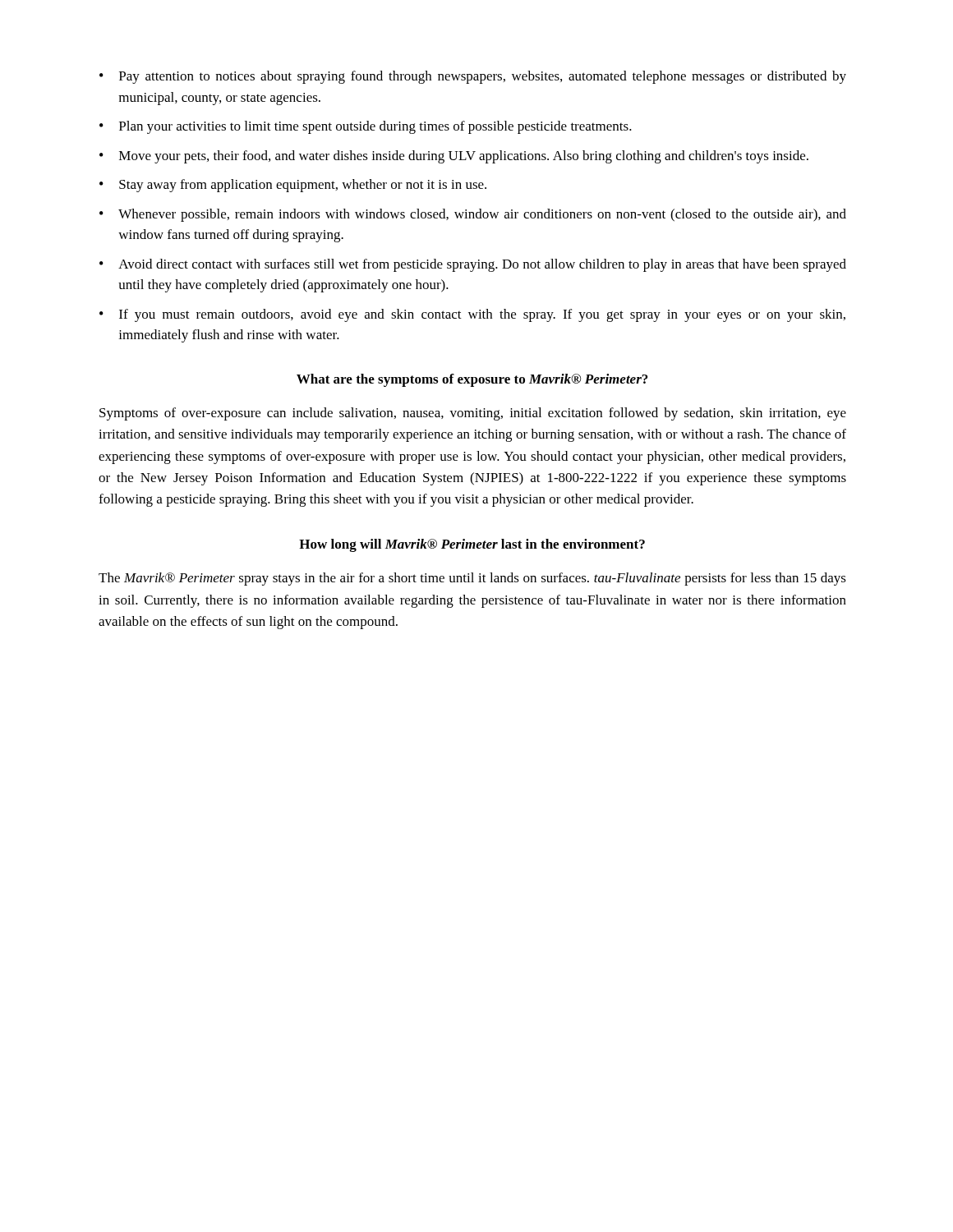Find the text starting "• If you must"
This screenshot has height=1232, width=953.
pyautogui.click(x=472, y=324)
